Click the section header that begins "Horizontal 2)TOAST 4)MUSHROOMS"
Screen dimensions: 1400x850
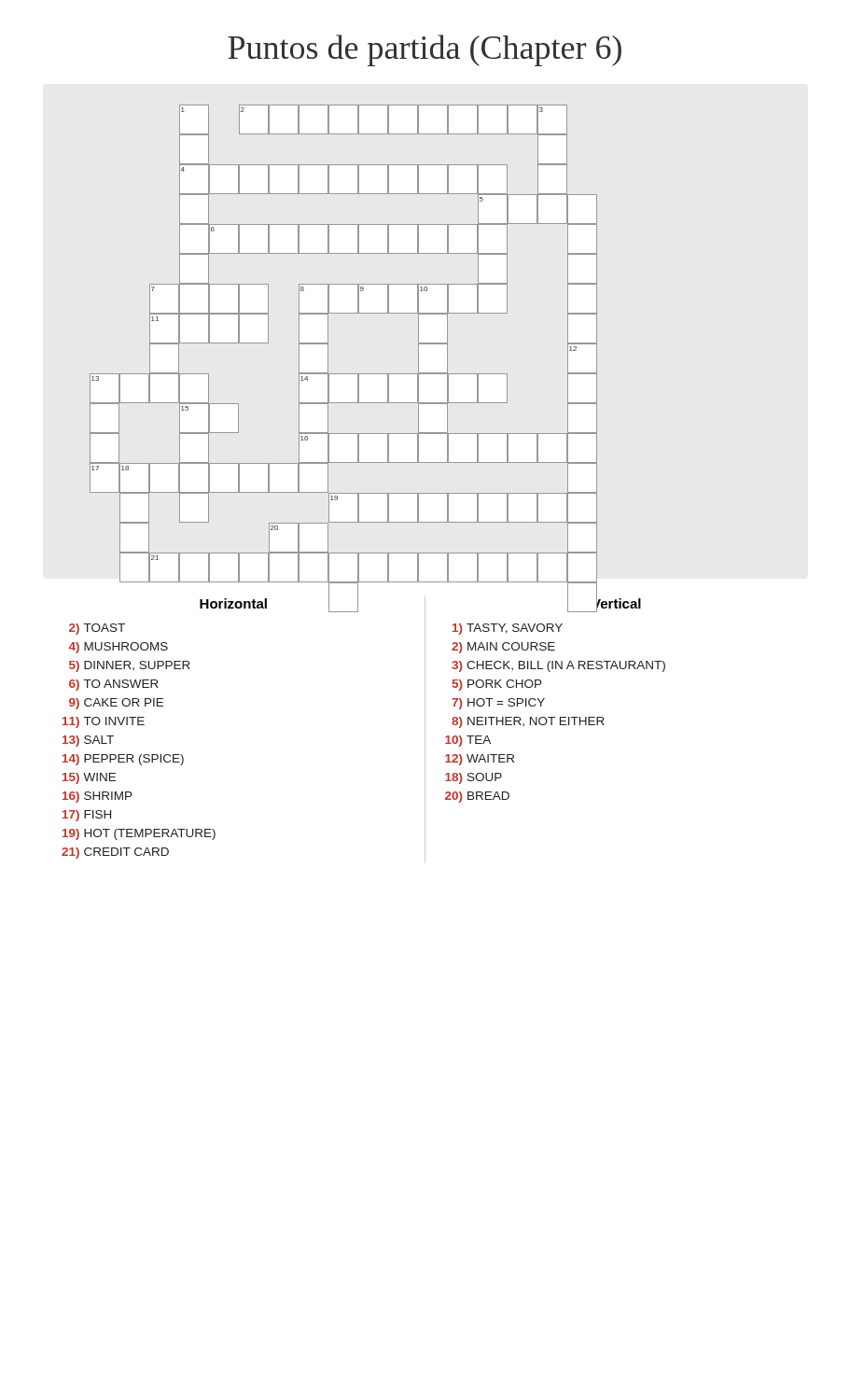[236, 603]
